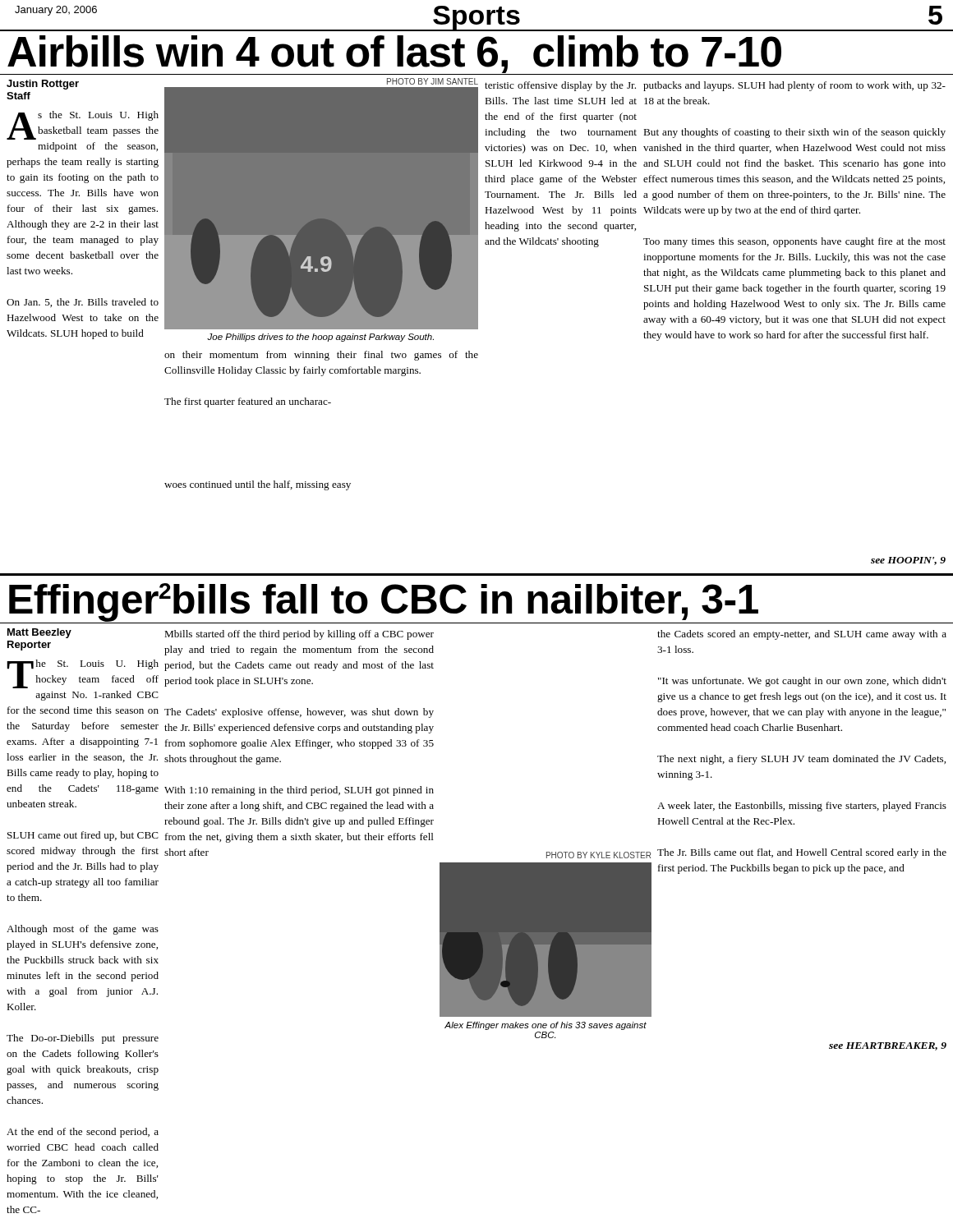Where is the title that starts "Airbills win 4 out of last"?
This screenshot has height=1232, width=953.
(x=391, y=52)
